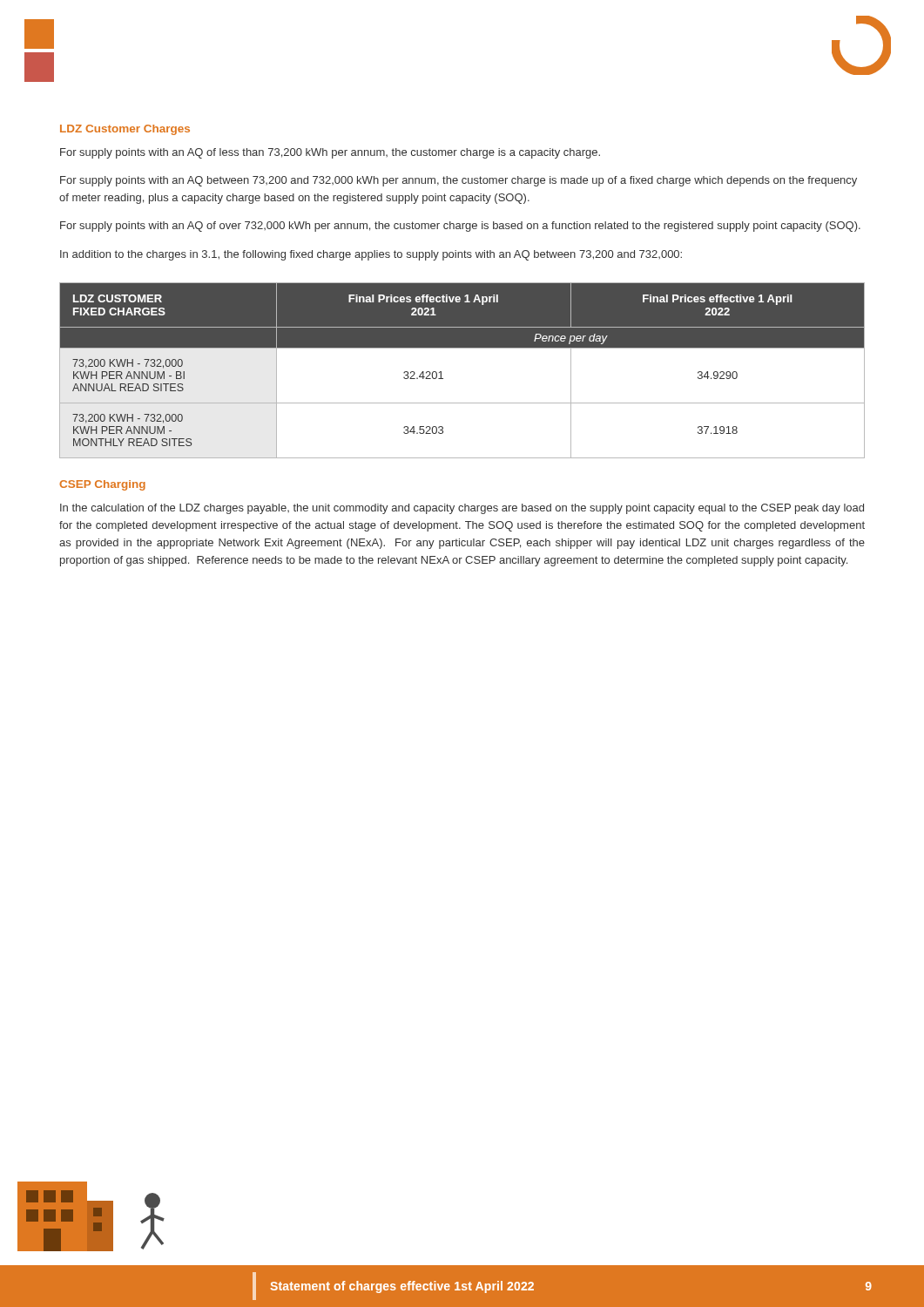Screen dimensions: 1307x924
Task: Click on the table containing "73,200 KWH - 732,000 KWH"
Action: click(x=462, y=370)
